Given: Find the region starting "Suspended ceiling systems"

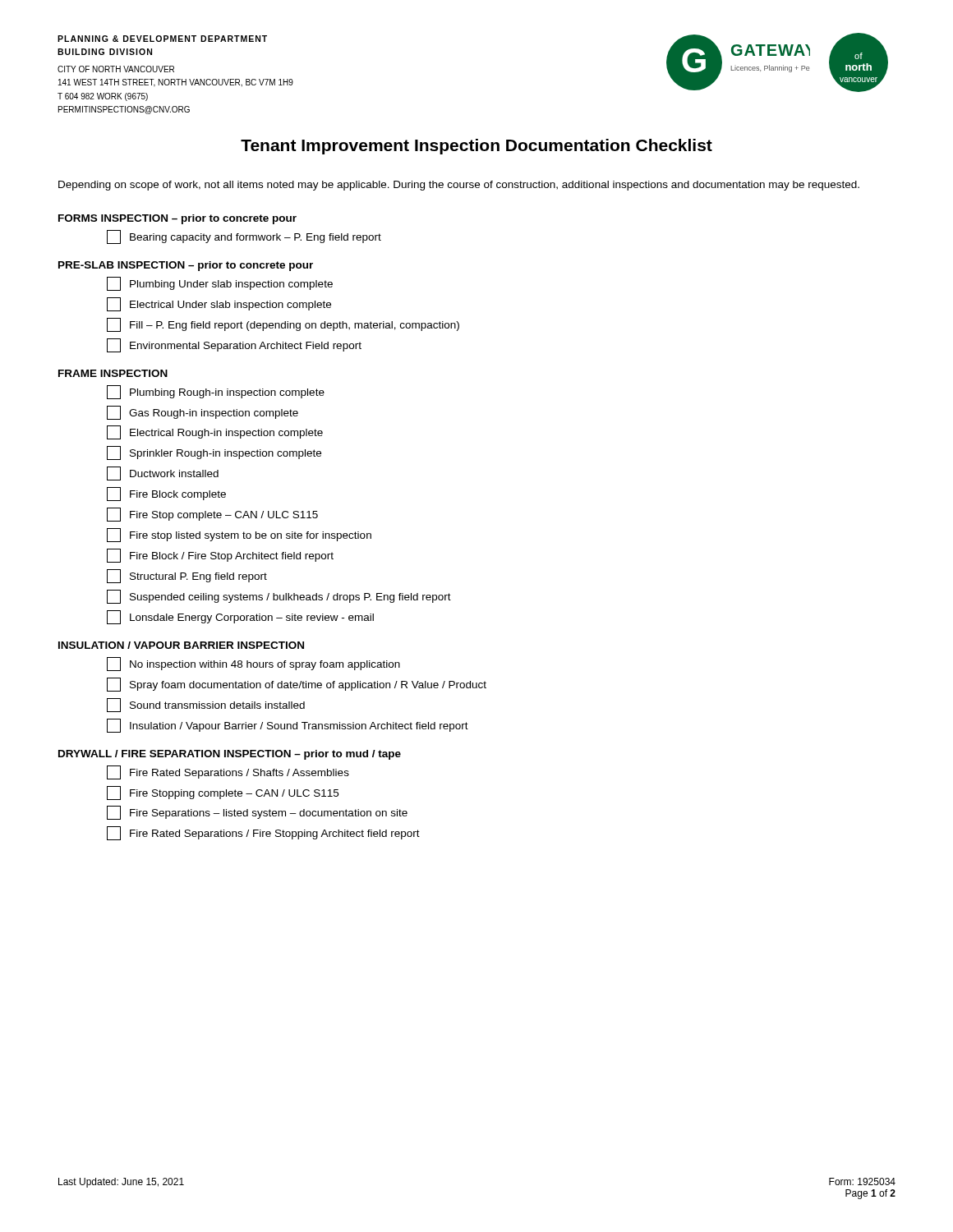Looking at the screenshot, I should point(279,597).
